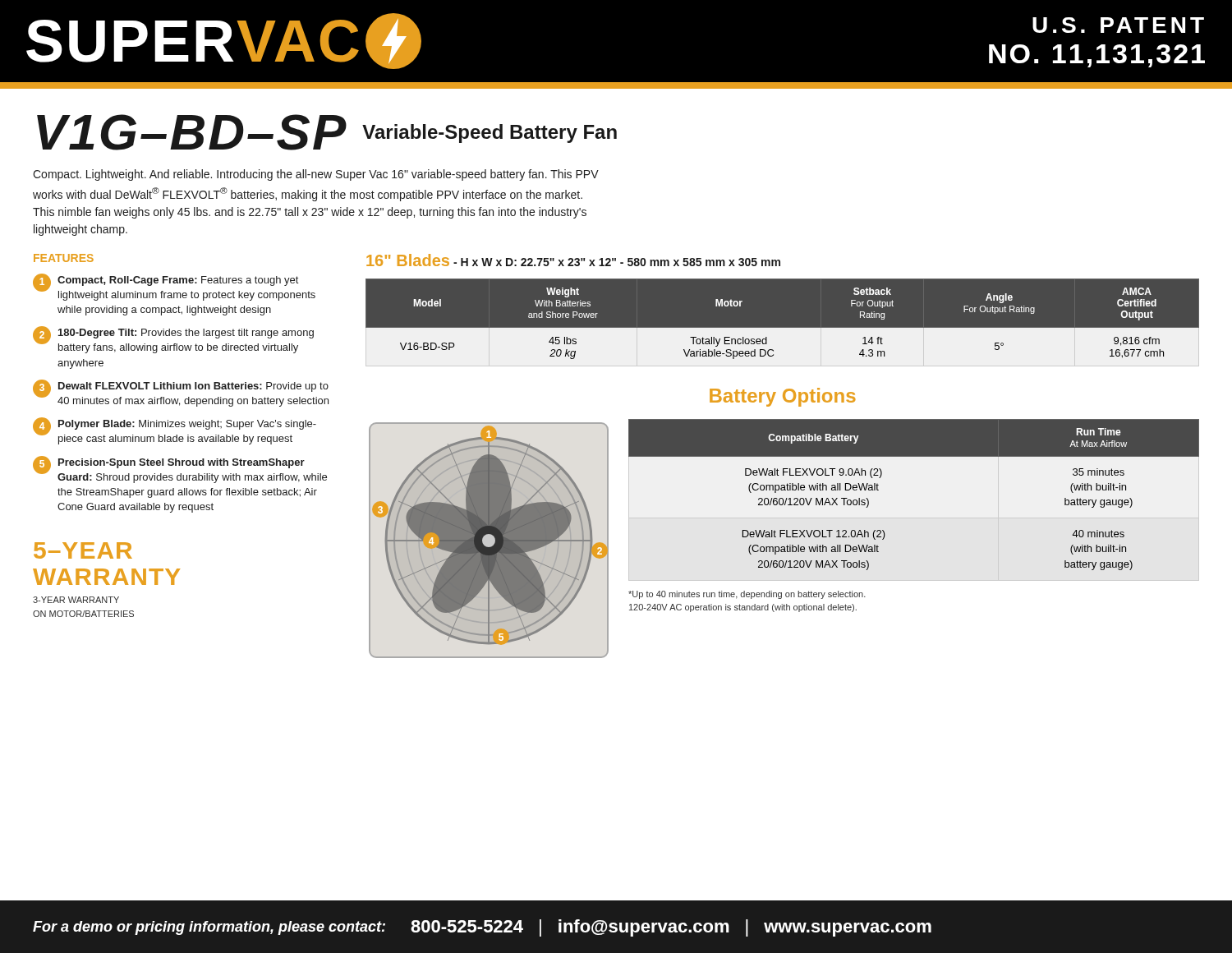This screenshot has height=953, width=1232.
Task: Find the title on this page that starts "V1G–BD–SP Variable-Speed Battery"
Action: 325,132
